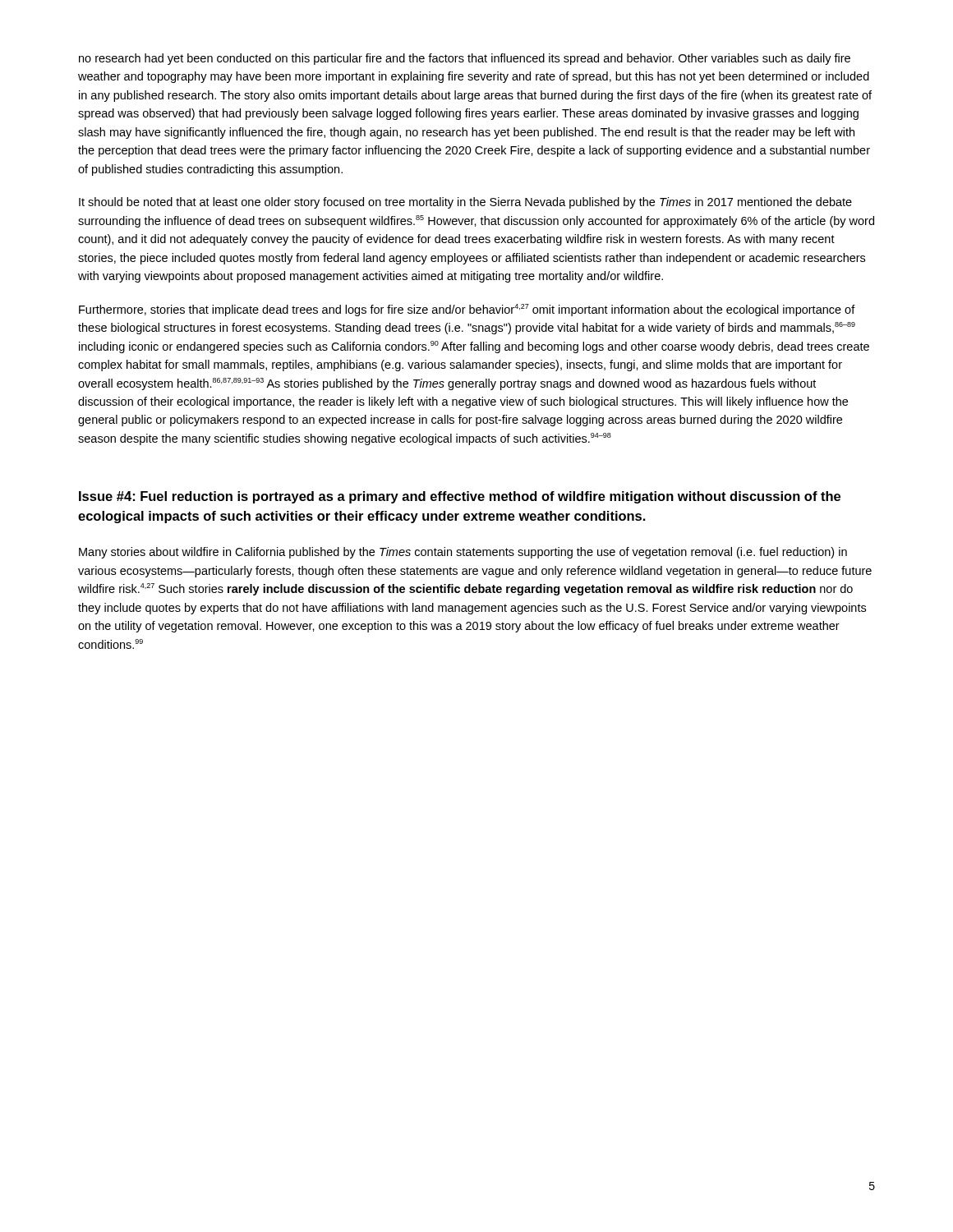Screen dimensions: 1232x953
Task: Find the block on this page that starts "Many stories about"
Action: pos(475,598)
